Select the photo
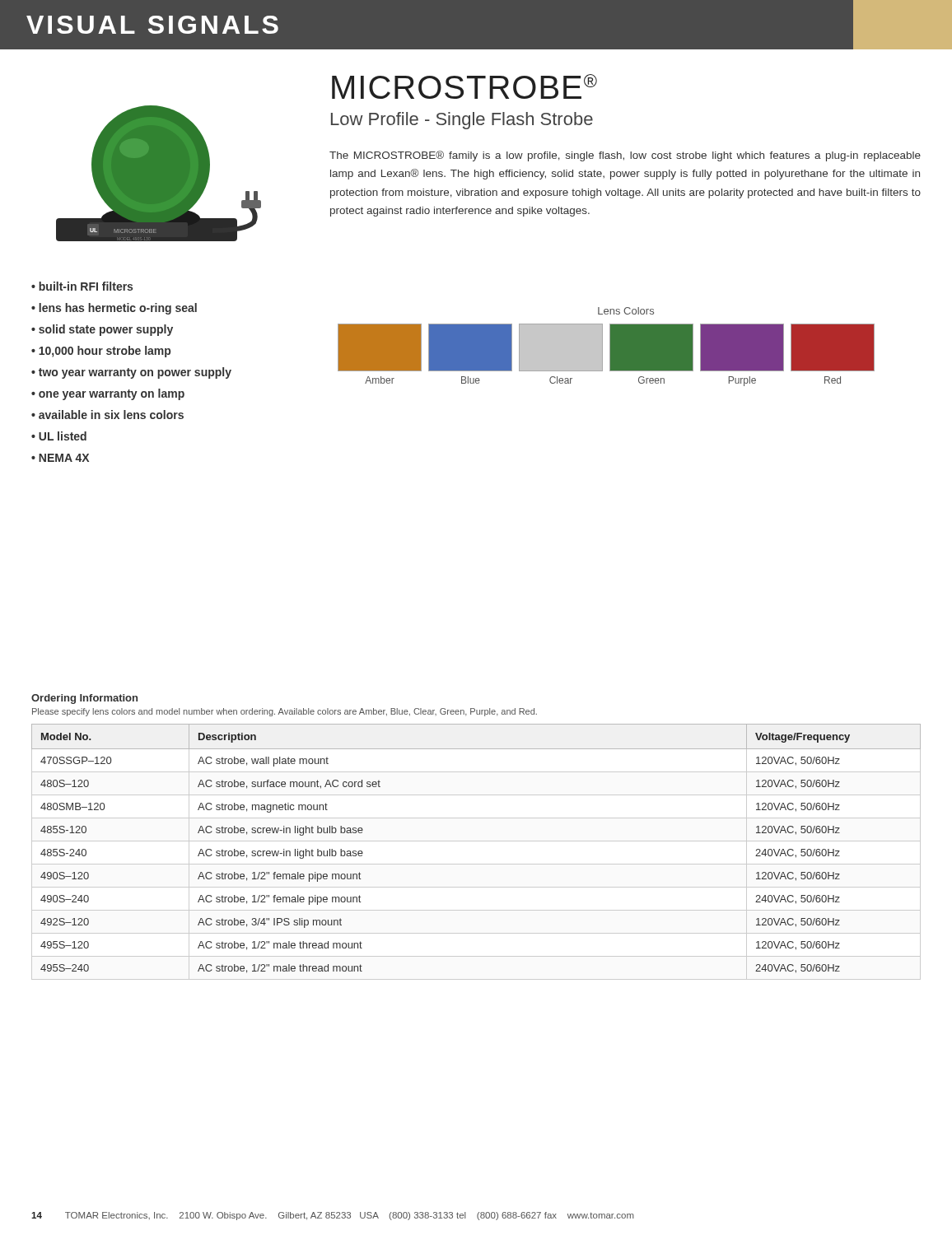The image size is (952, 1235). coord(151,169)
